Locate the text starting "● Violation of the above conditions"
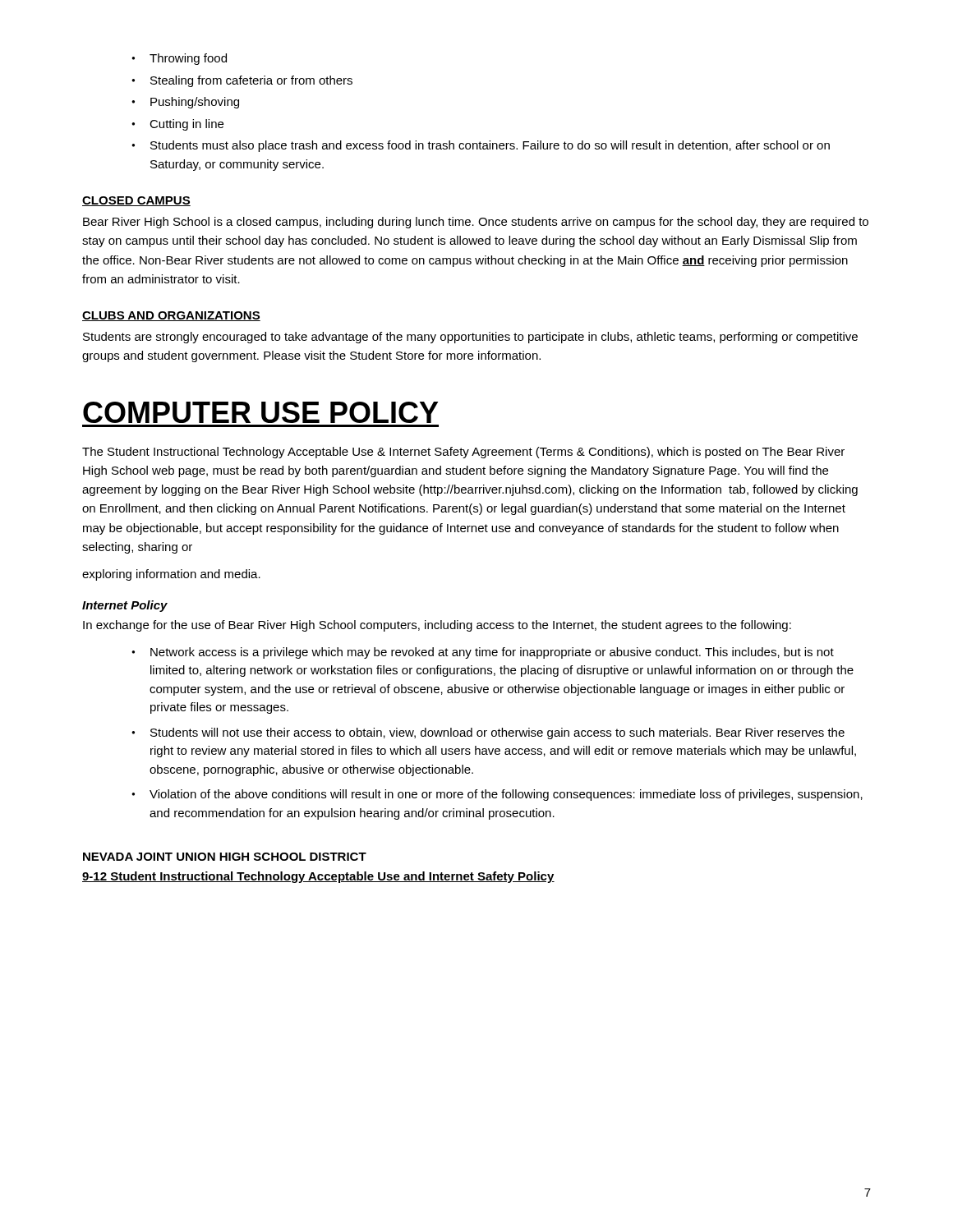The image size is (953, 1232). (501, 804)
